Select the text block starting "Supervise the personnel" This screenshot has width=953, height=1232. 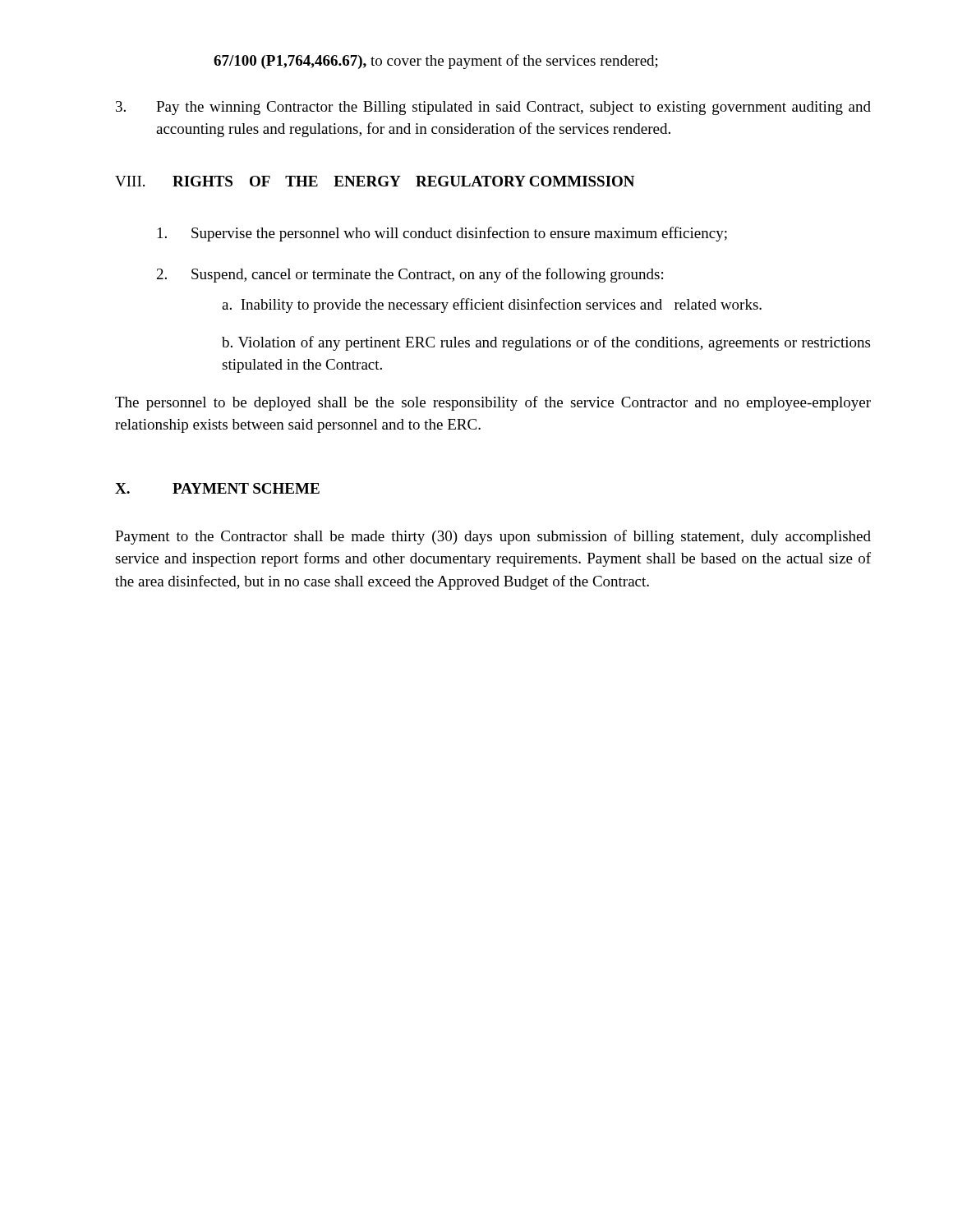[x=513, y=233]
